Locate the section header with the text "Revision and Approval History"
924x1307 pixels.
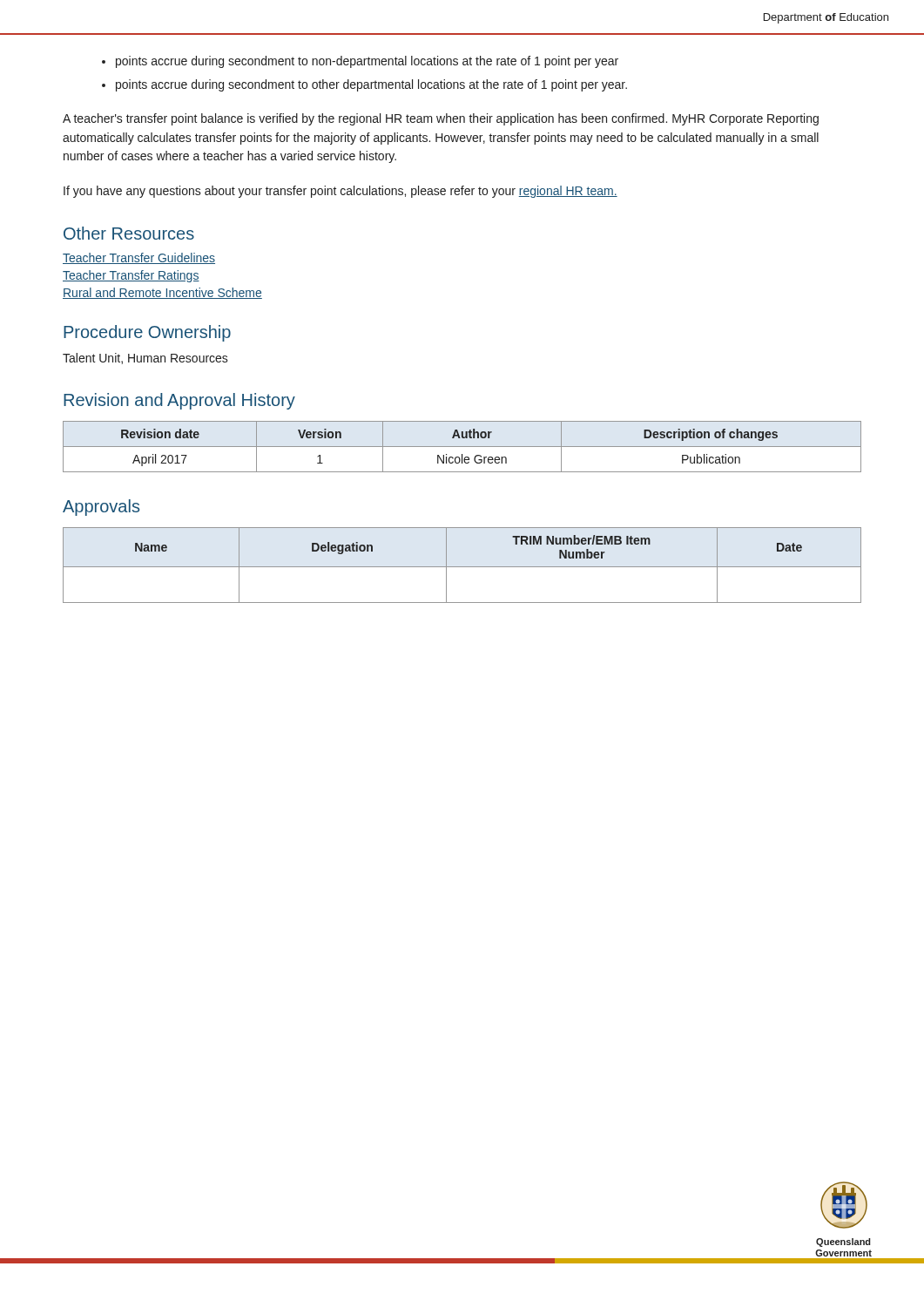click(x=179, y=400)
